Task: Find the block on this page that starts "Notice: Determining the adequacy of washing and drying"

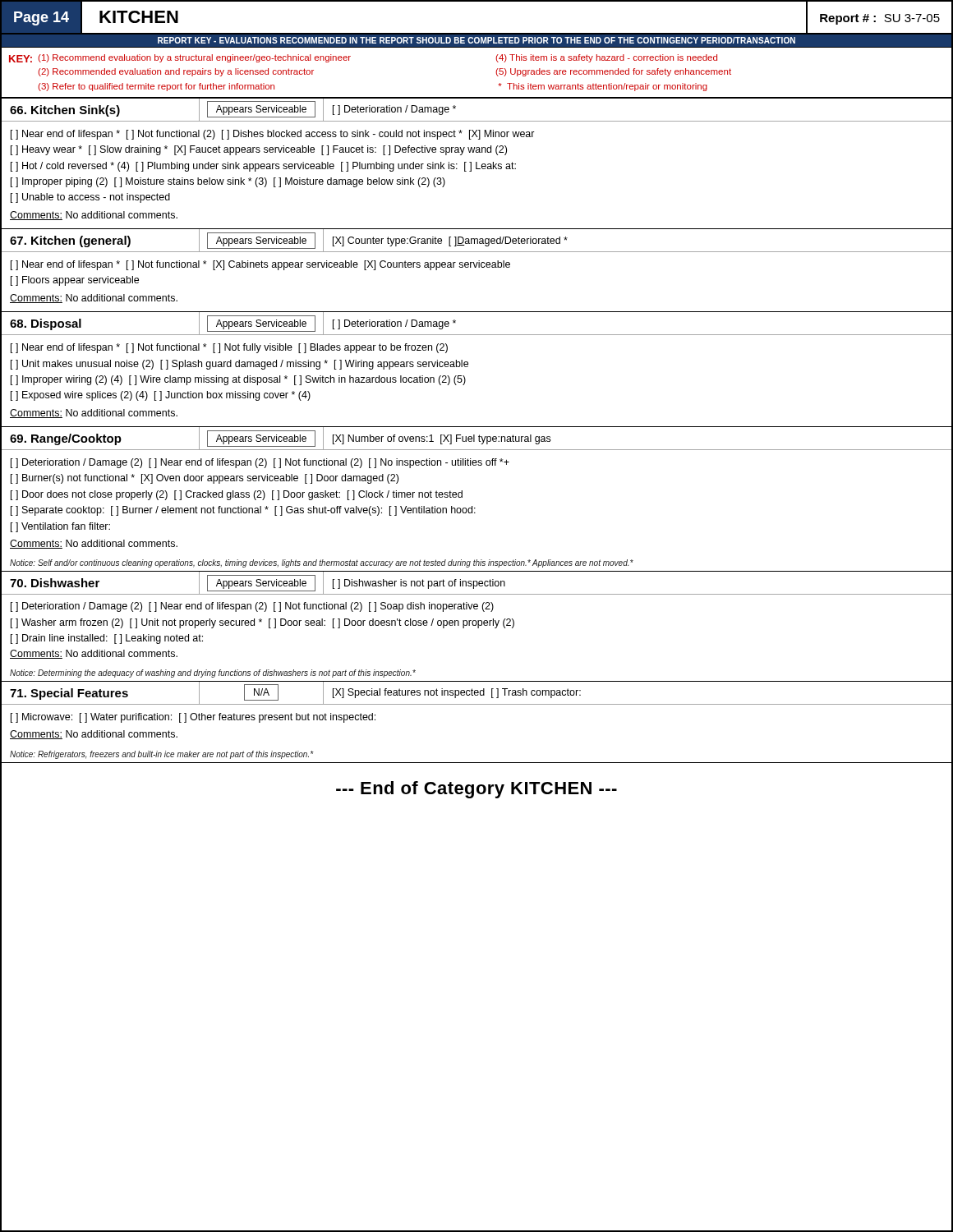Action: 213,673
